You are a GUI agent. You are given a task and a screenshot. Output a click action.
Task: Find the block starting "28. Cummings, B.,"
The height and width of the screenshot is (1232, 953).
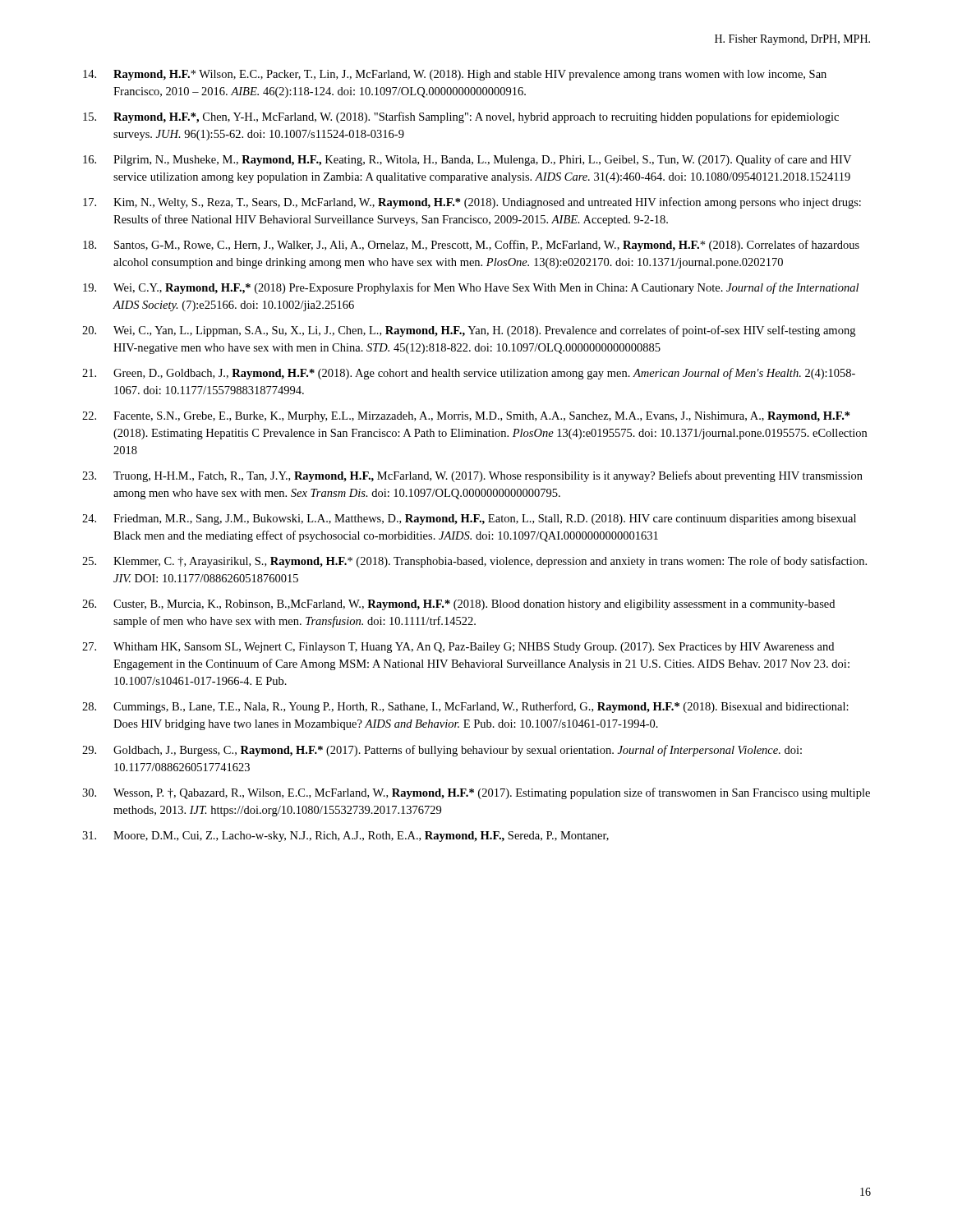coord(476,716)
